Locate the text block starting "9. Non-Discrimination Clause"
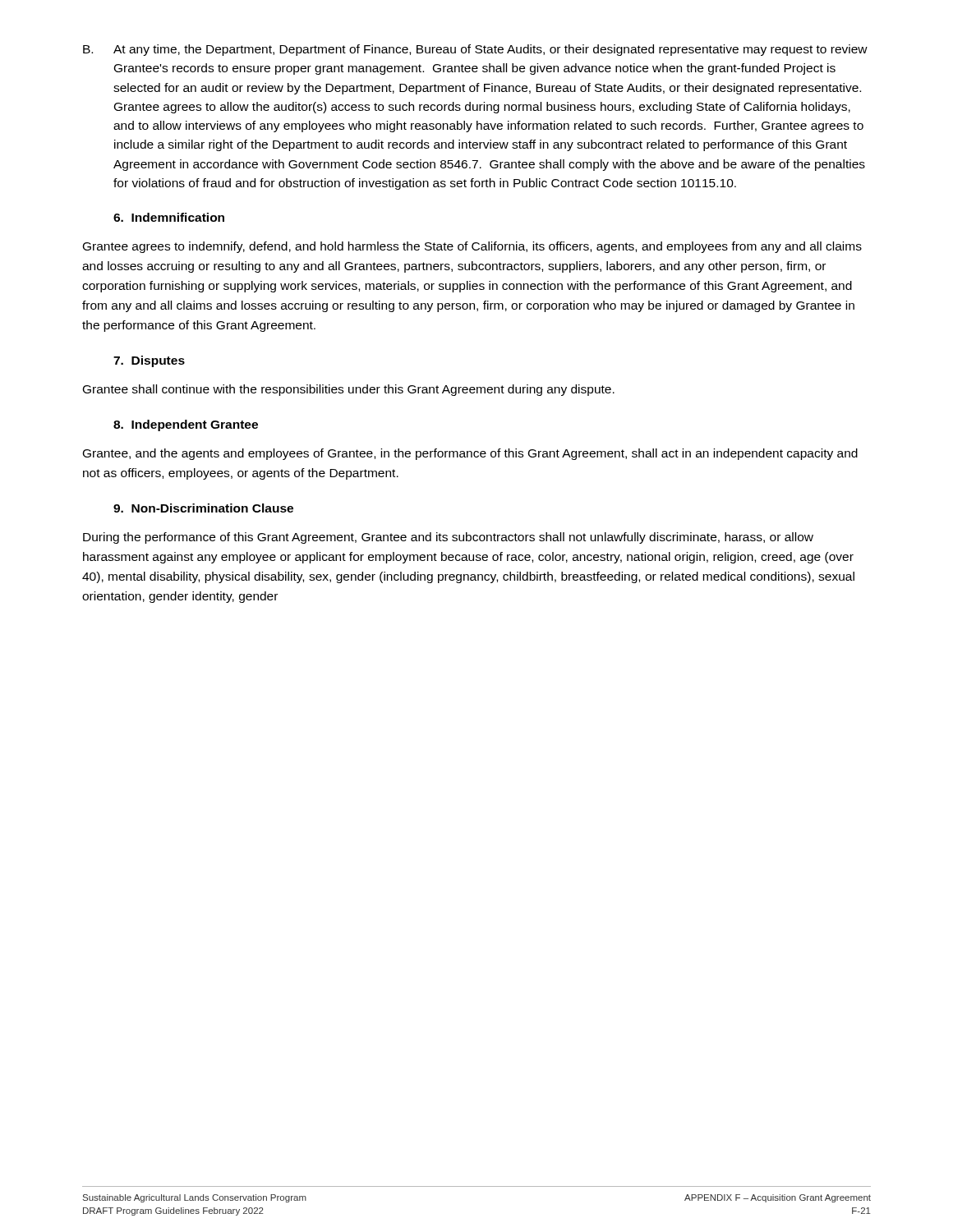This screenshot has height=1232, width=953. 204,508
